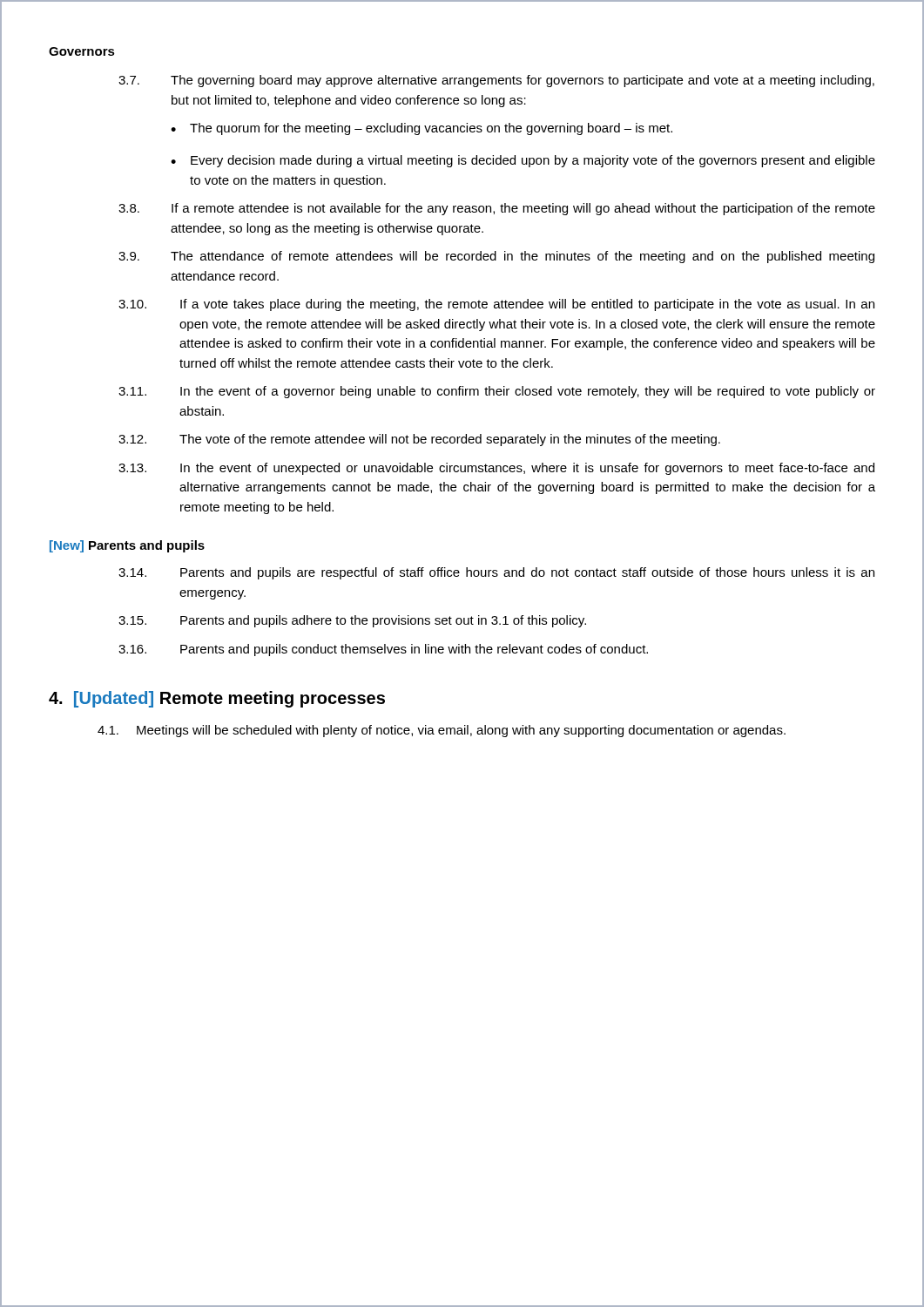Find the list item that says "4.1. Meetings will be scheduled with plenty of"
The width and height of the screenshot is (924, 1307).
coord(486,730)
